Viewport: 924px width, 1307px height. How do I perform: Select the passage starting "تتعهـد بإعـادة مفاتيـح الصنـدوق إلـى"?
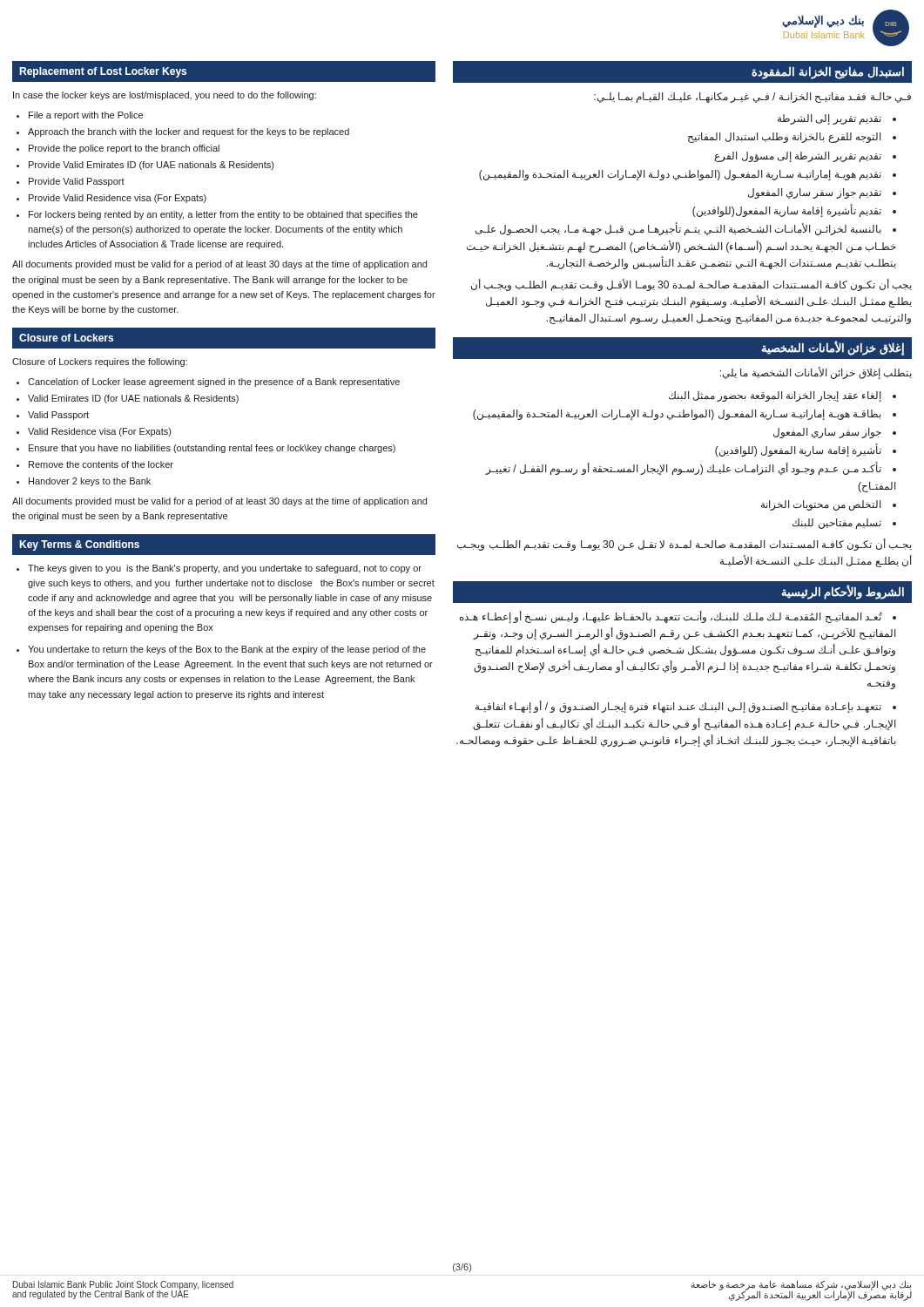676,724
